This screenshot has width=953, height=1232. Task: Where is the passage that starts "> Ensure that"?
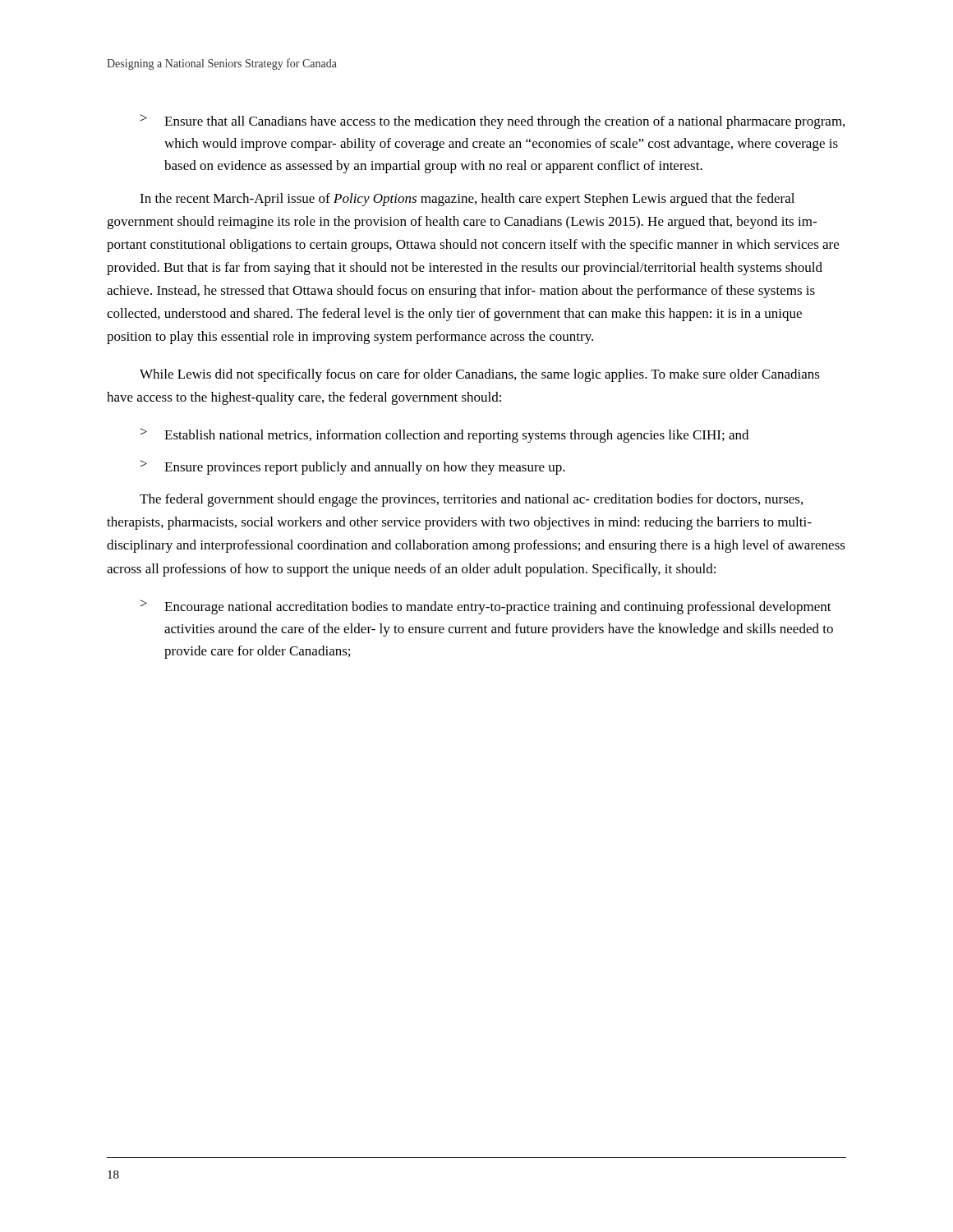[x=493, y=144]
